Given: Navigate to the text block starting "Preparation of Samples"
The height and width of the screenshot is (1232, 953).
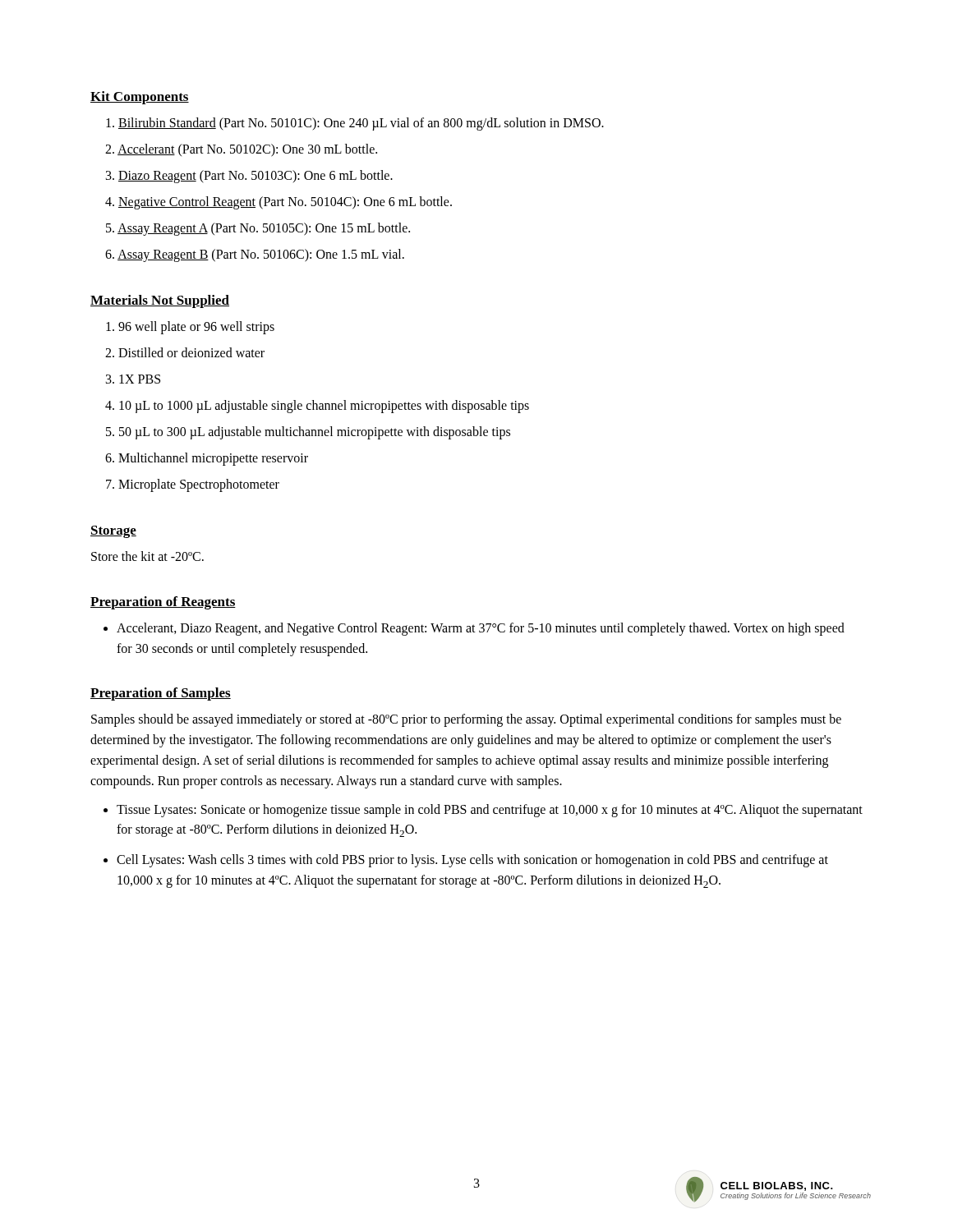Looking at the screenshot, I should pyautogui.click(x=160, y=693).
